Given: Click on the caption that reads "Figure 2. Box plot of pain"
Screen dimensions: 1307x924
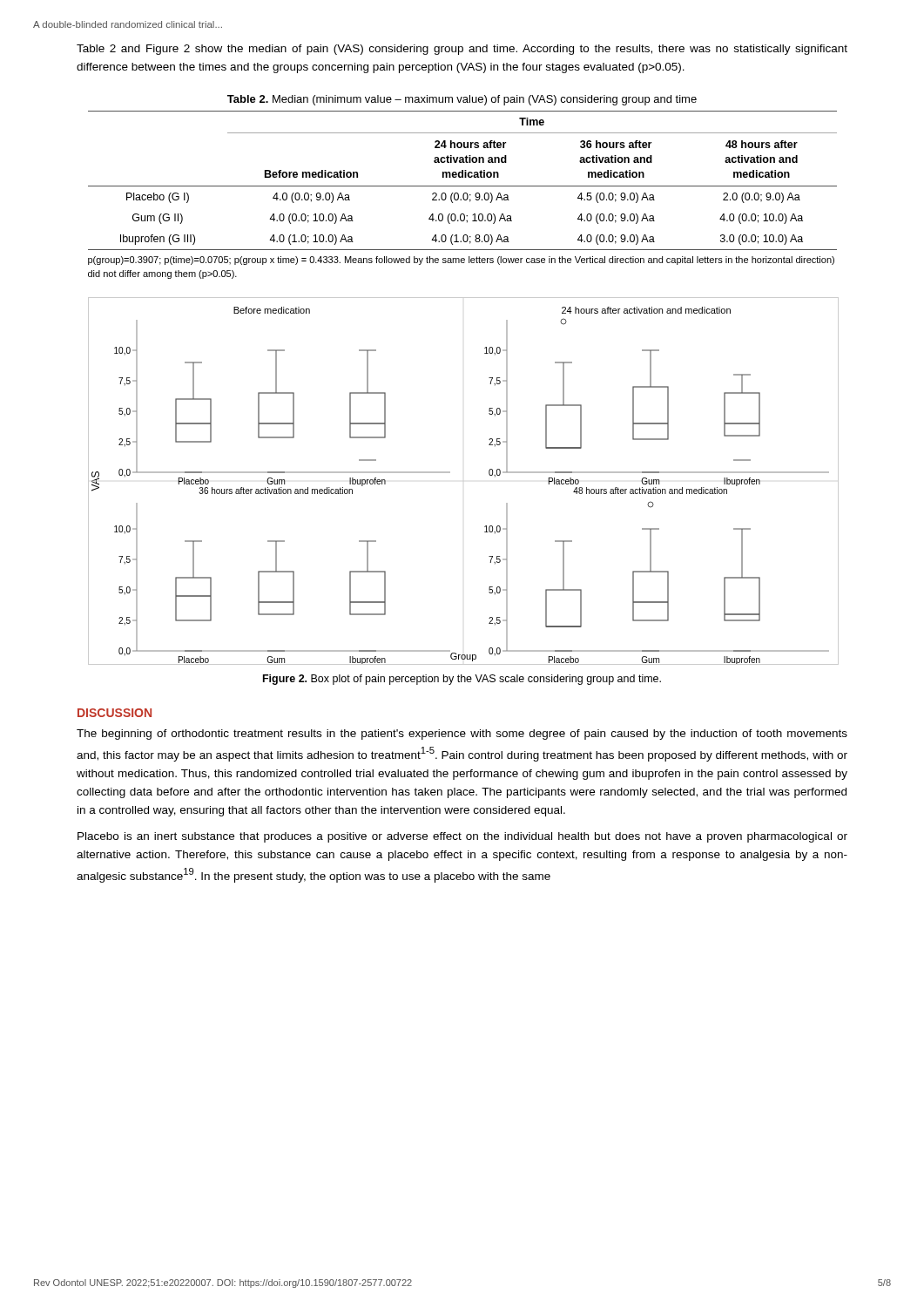Looking at the screenshot, I should [462, 679].
